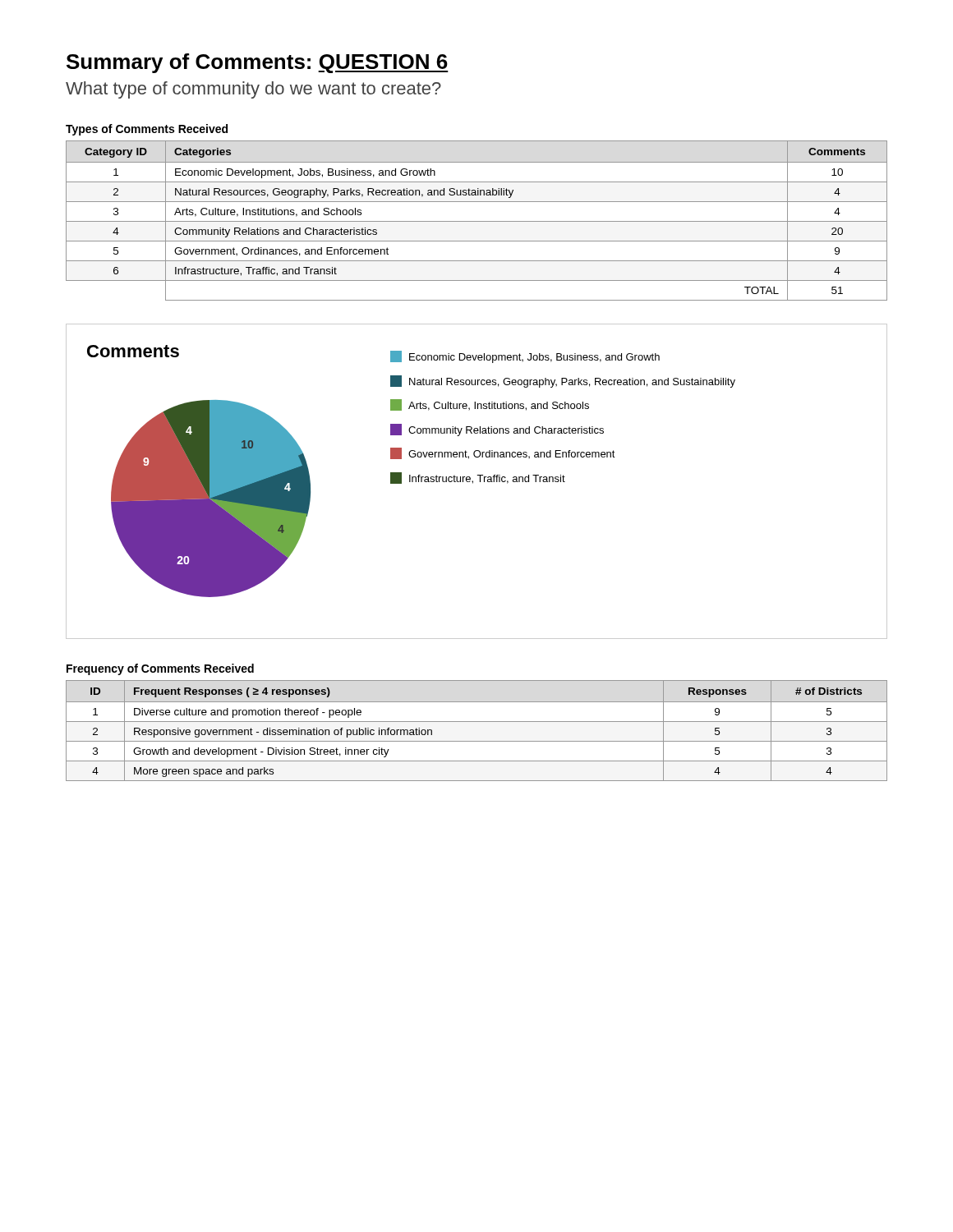Screen dimensions: 1232x953
Task: Select the passage starting "Frequency of Comments Received"
Action: click(160, 669)
